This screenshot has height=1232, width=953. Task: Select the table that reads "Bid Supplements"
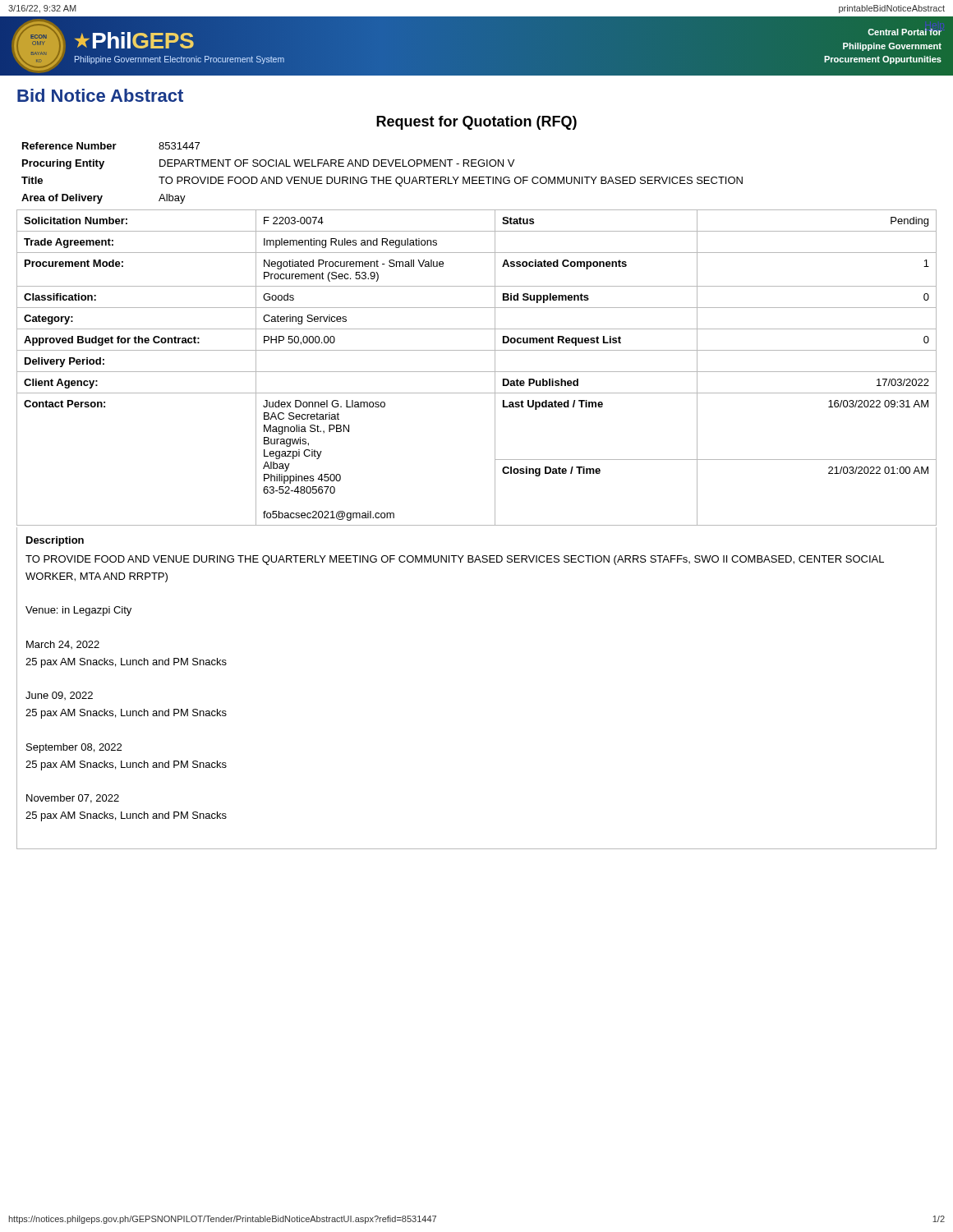(x=476, y=368)
